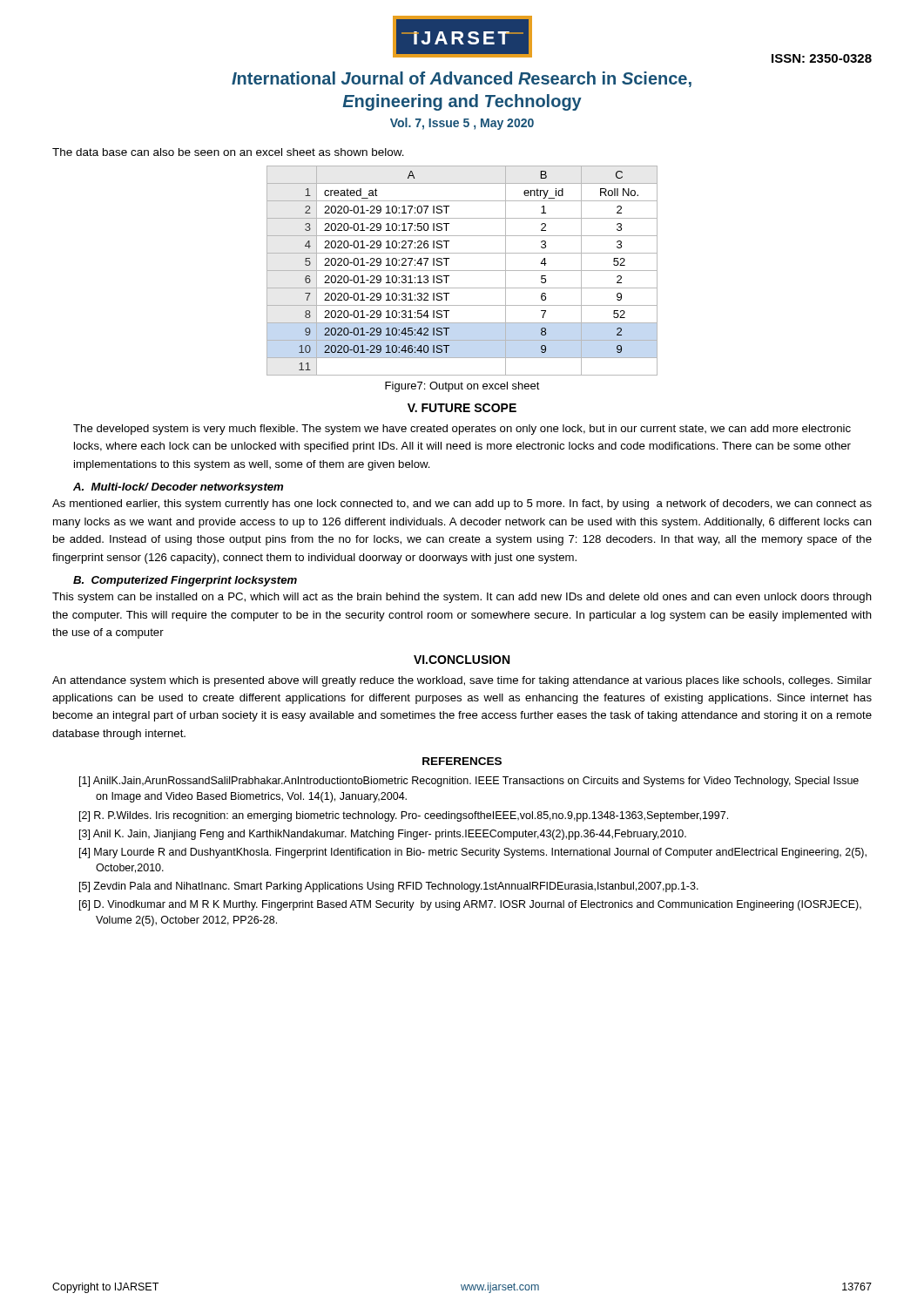The width and height of the screenshot is (924, 1307).
Task: Navigate to the region starting "B. Computerized Fingerprint locksystem"
Action: [x=185, y=580]
